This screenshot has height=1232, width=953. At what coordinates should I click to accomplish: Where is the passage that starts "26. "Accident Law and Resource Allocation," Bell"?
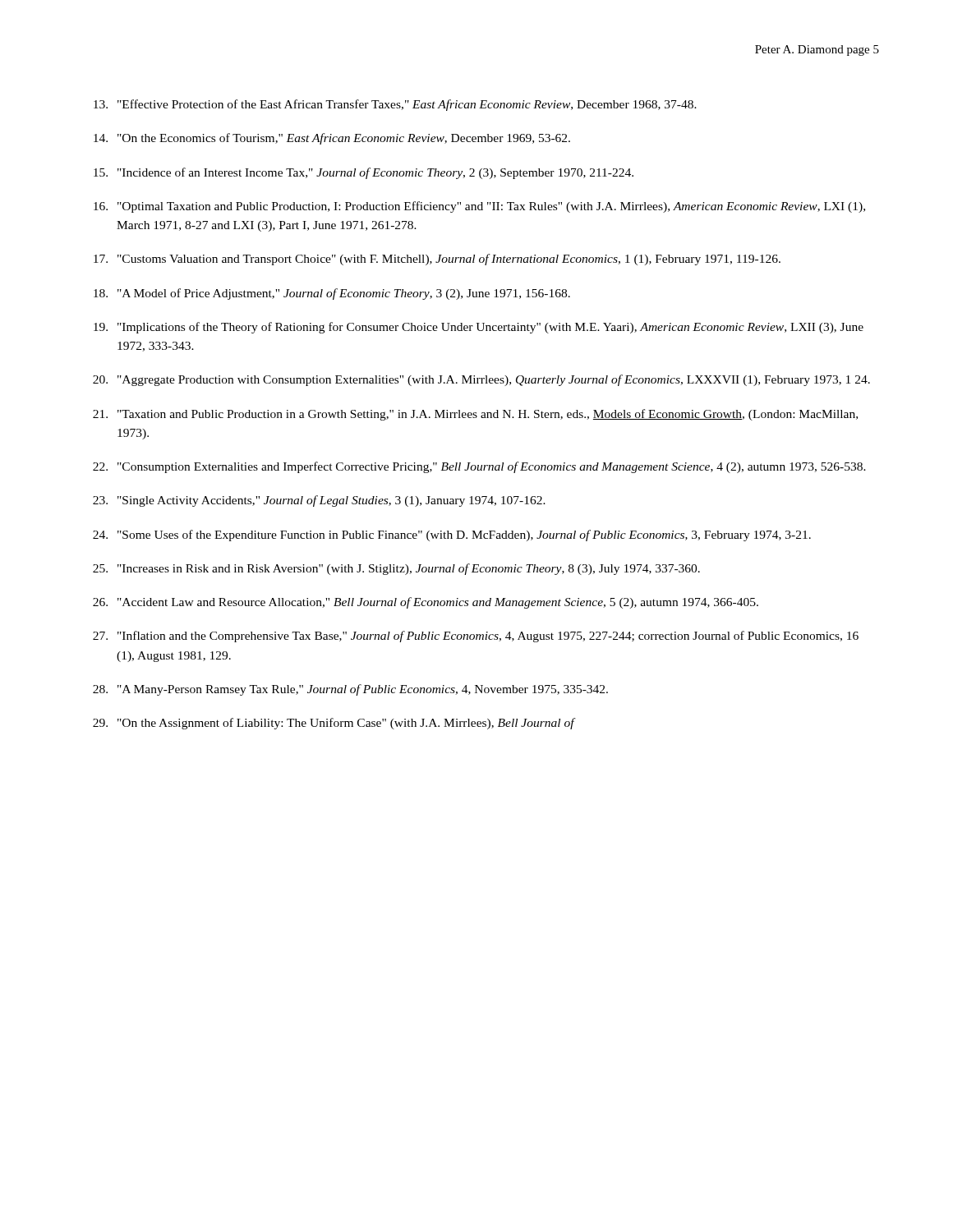click(x=476, y=602)
